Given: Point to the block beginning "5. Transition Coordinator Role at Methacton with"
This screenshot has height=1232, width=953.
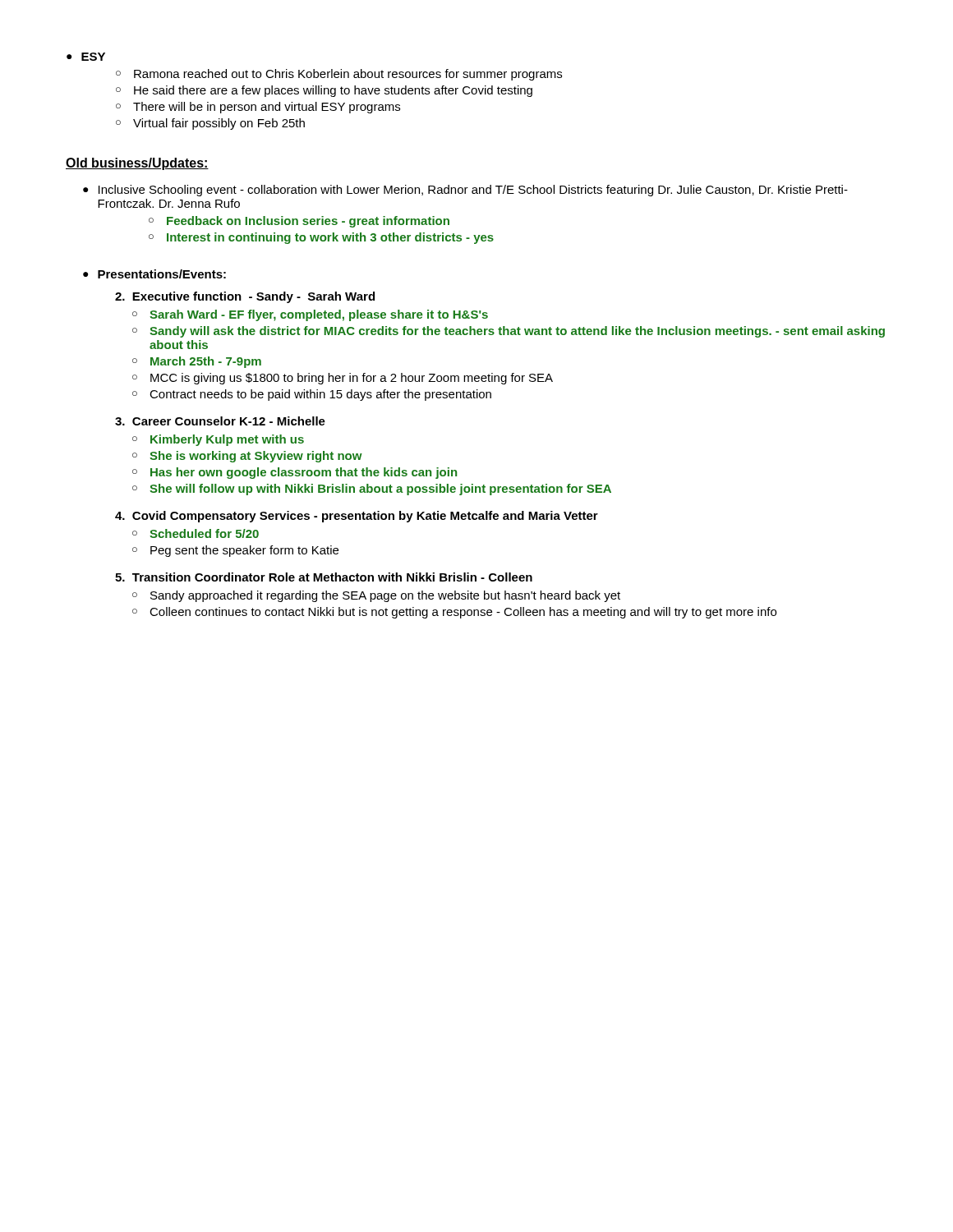Looking at the screenshot, I should tap(501, 594).
